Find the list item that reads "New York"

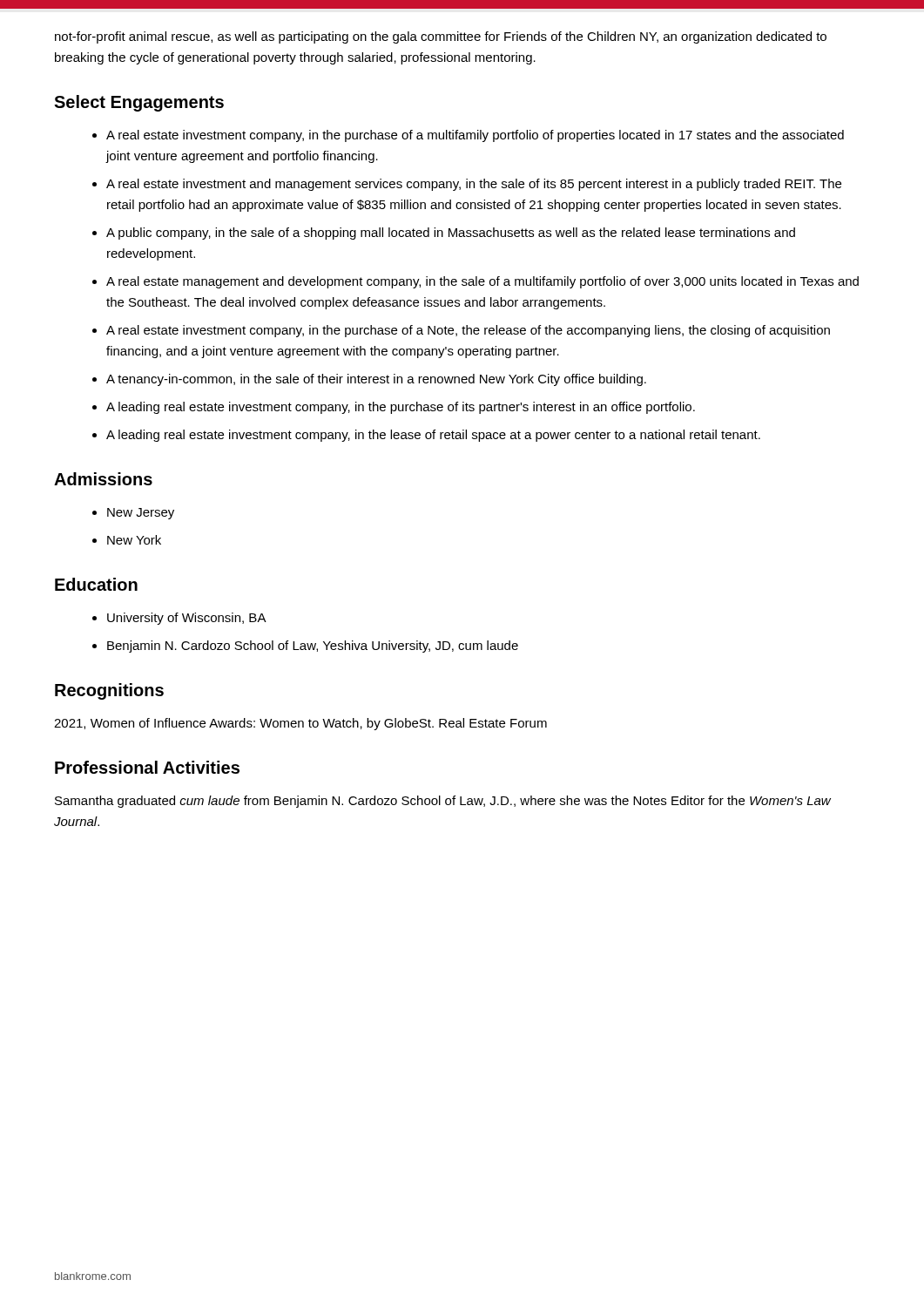[x=134, y=540]
